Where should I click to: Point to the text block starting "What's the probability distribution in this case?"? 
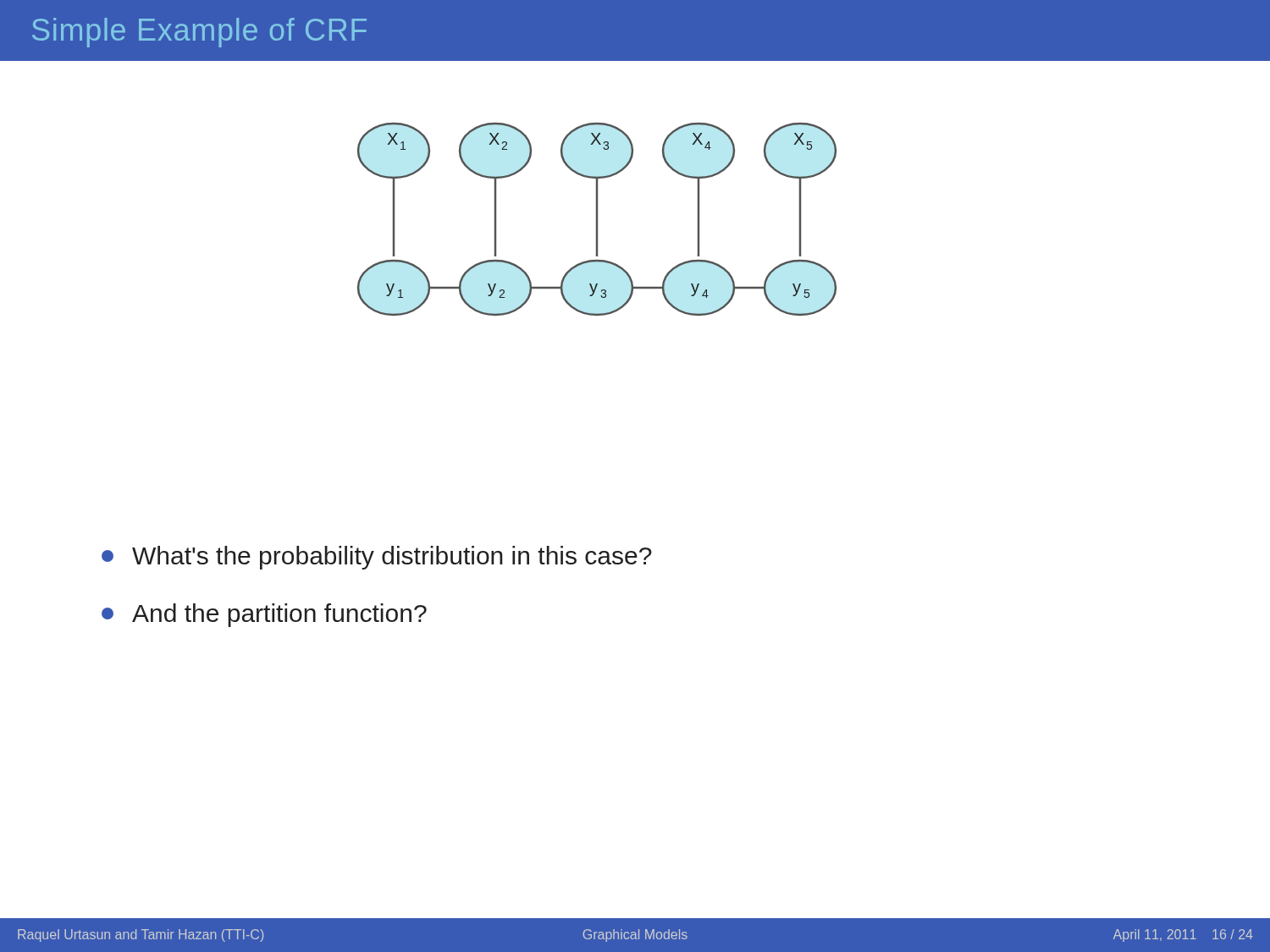coord(377,556)
